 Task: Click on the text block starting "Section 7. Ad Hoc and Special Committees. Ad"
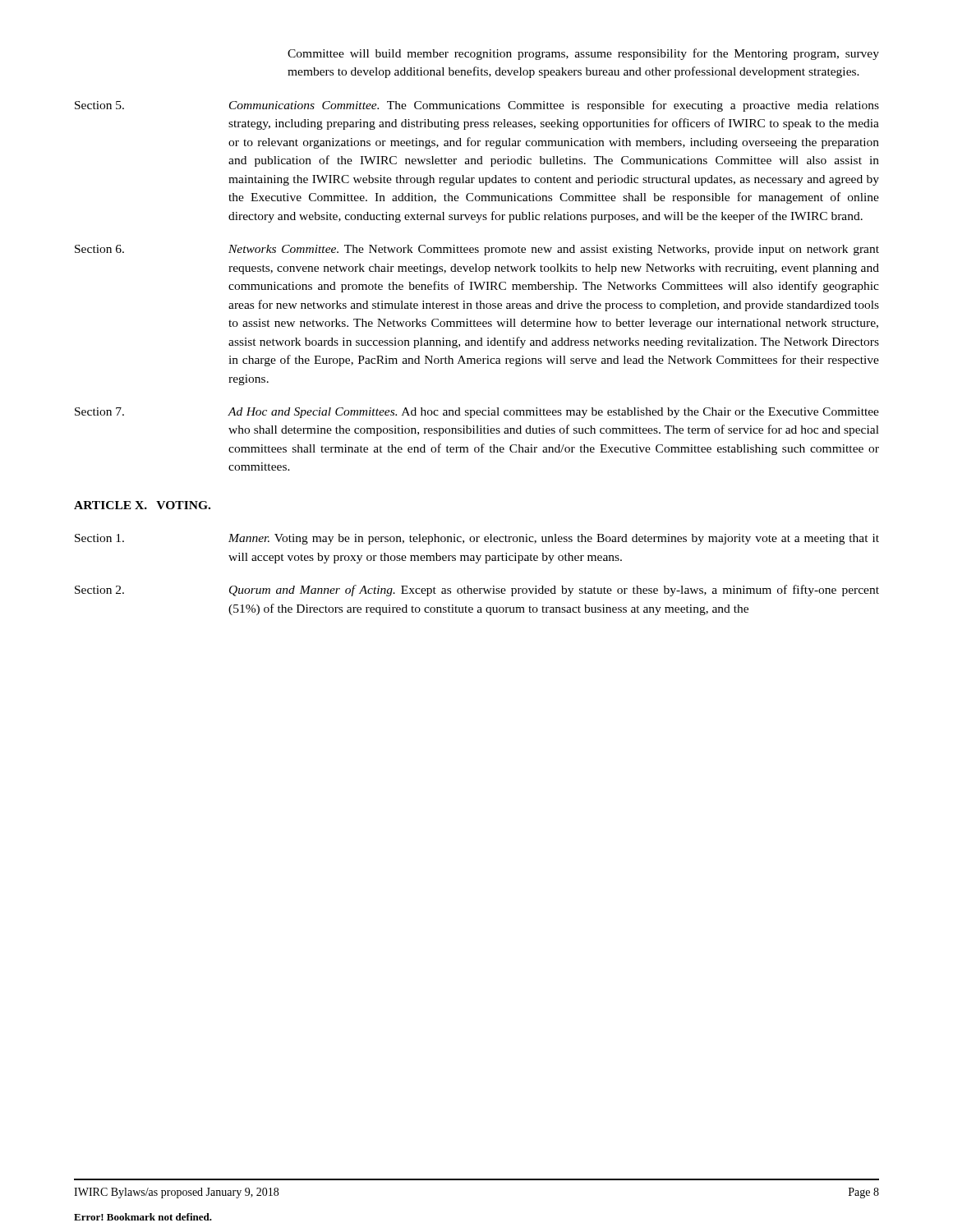[476, 439]
